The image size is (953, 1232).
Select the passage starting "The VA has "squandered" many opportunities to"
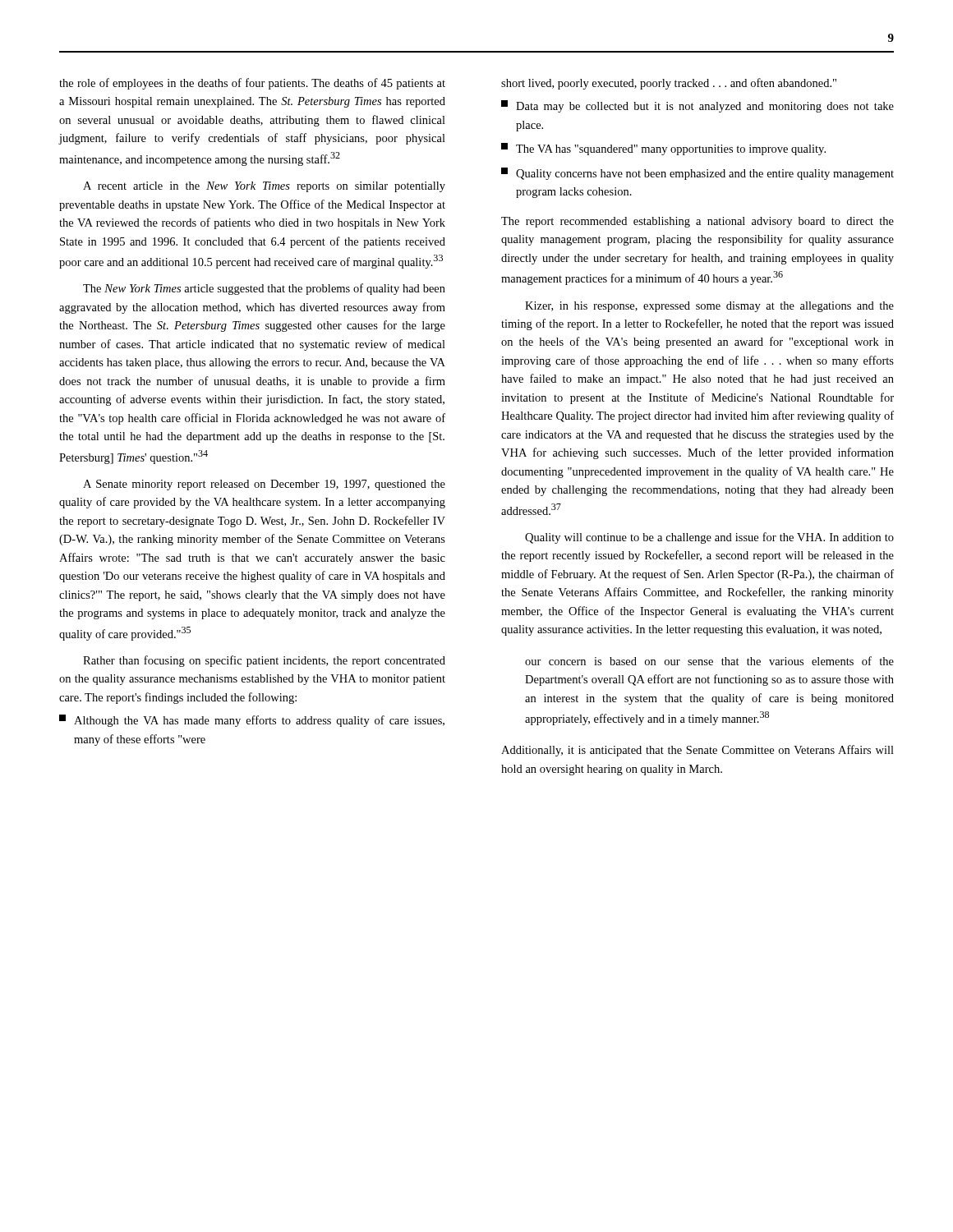(x=698, y=149)
